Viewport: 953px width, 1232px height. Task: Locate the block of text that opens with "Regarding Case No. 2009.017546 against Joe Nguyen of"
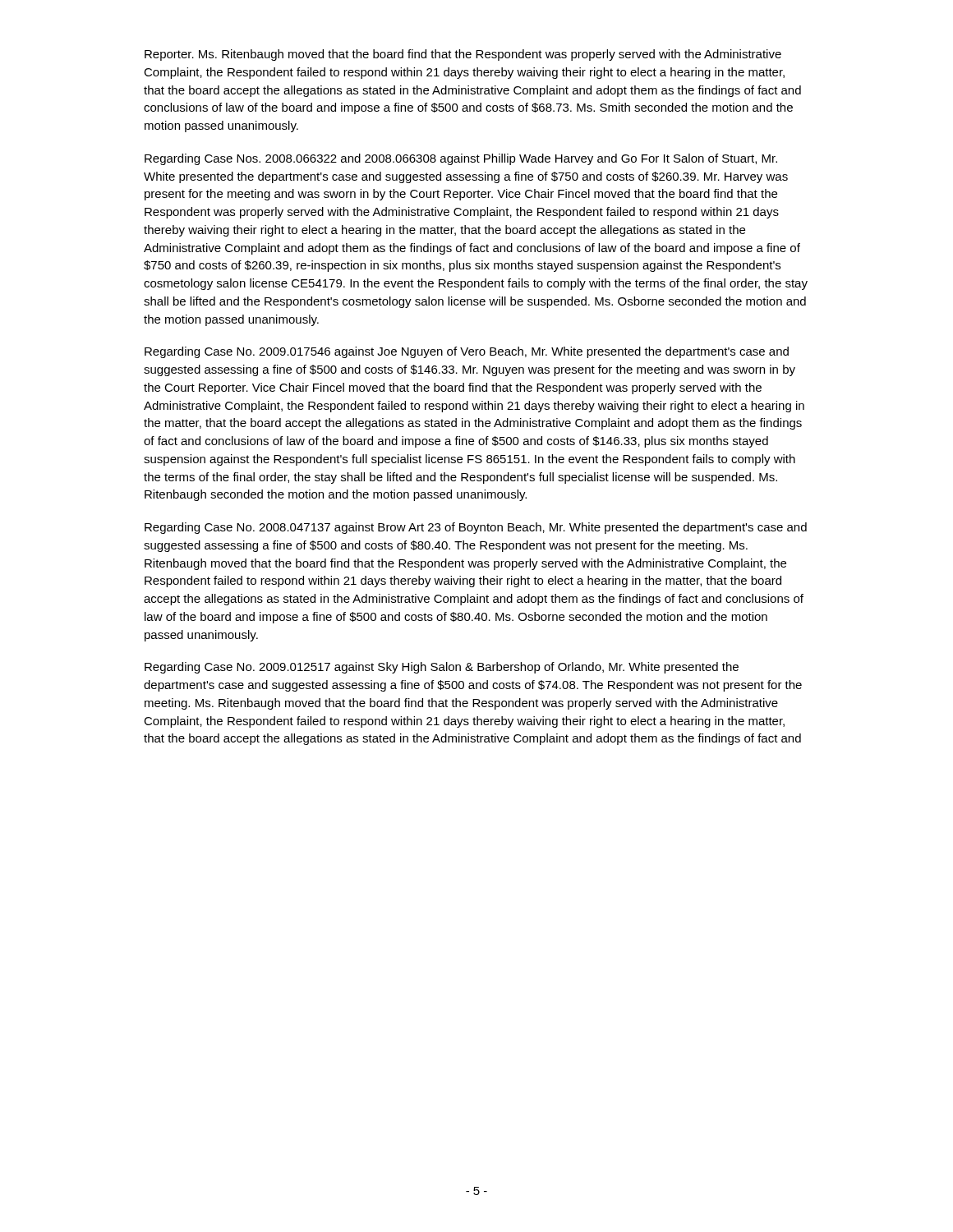point(474,423)
